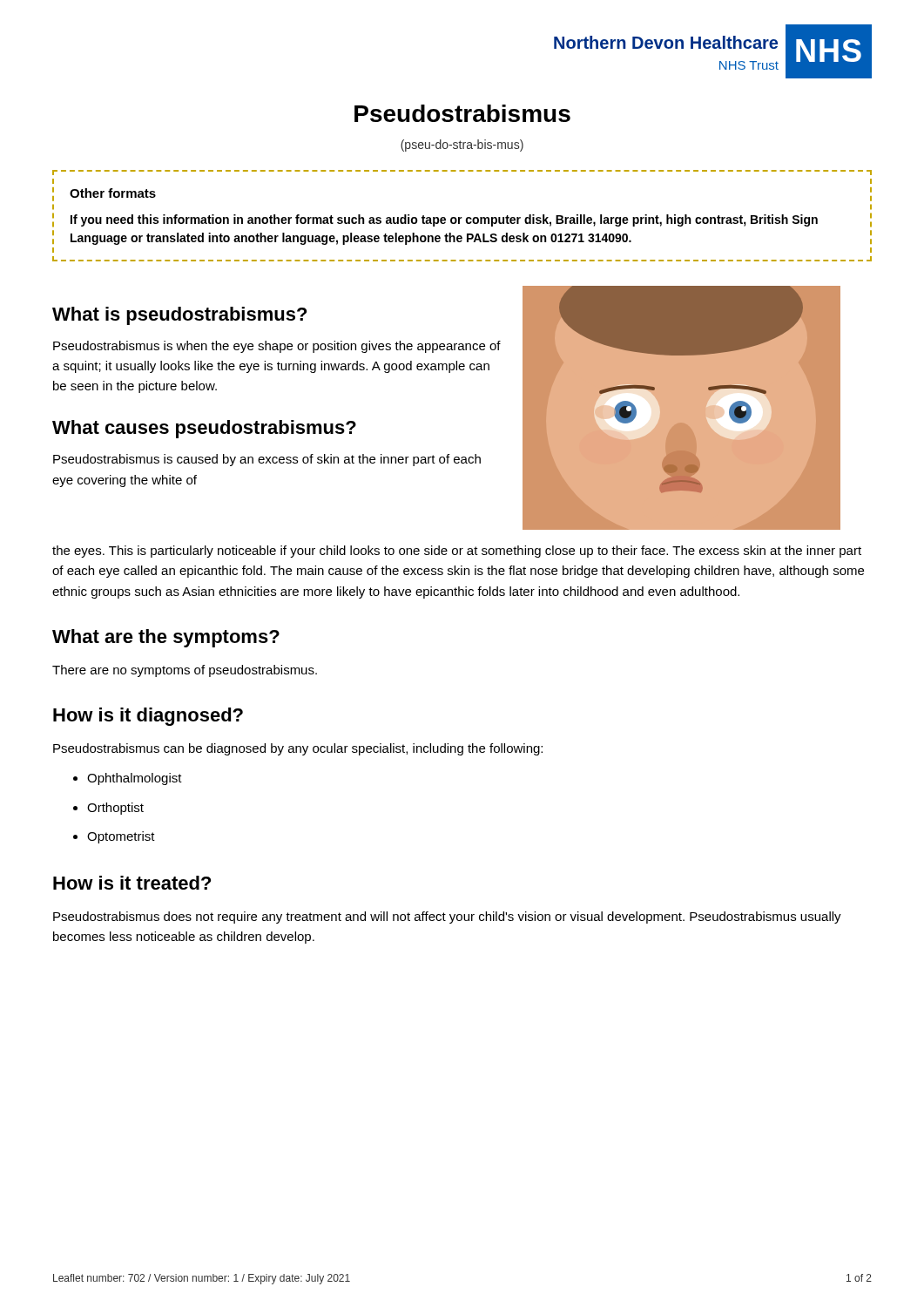Select the text block with the text "Pseudostrabismus is caused by an excess of skin"
This screenshot has height=1307, width=924.
[x=267, y=469]
